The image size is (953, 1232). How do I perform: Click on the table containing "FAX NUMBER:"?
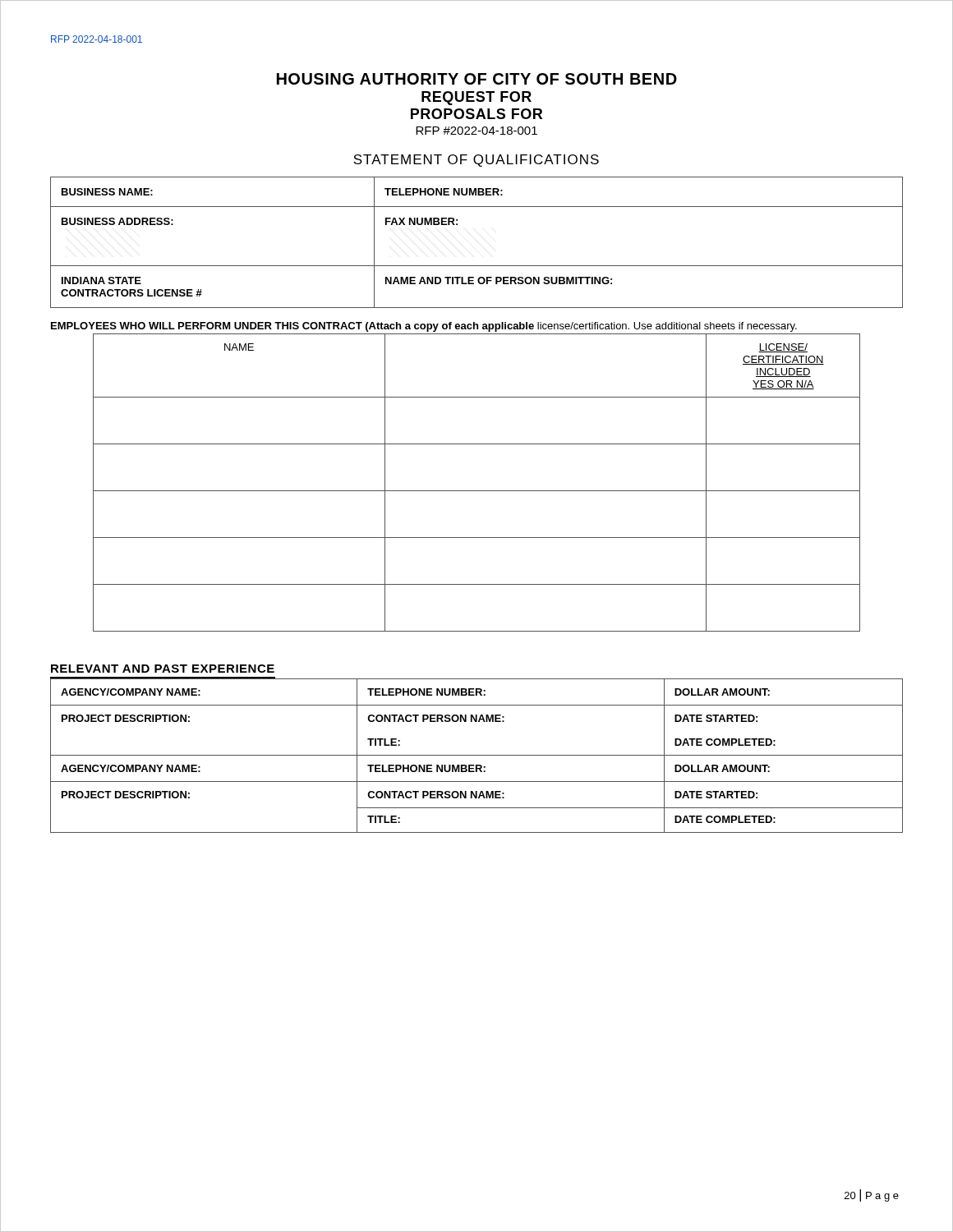click(x=476, y=242)
